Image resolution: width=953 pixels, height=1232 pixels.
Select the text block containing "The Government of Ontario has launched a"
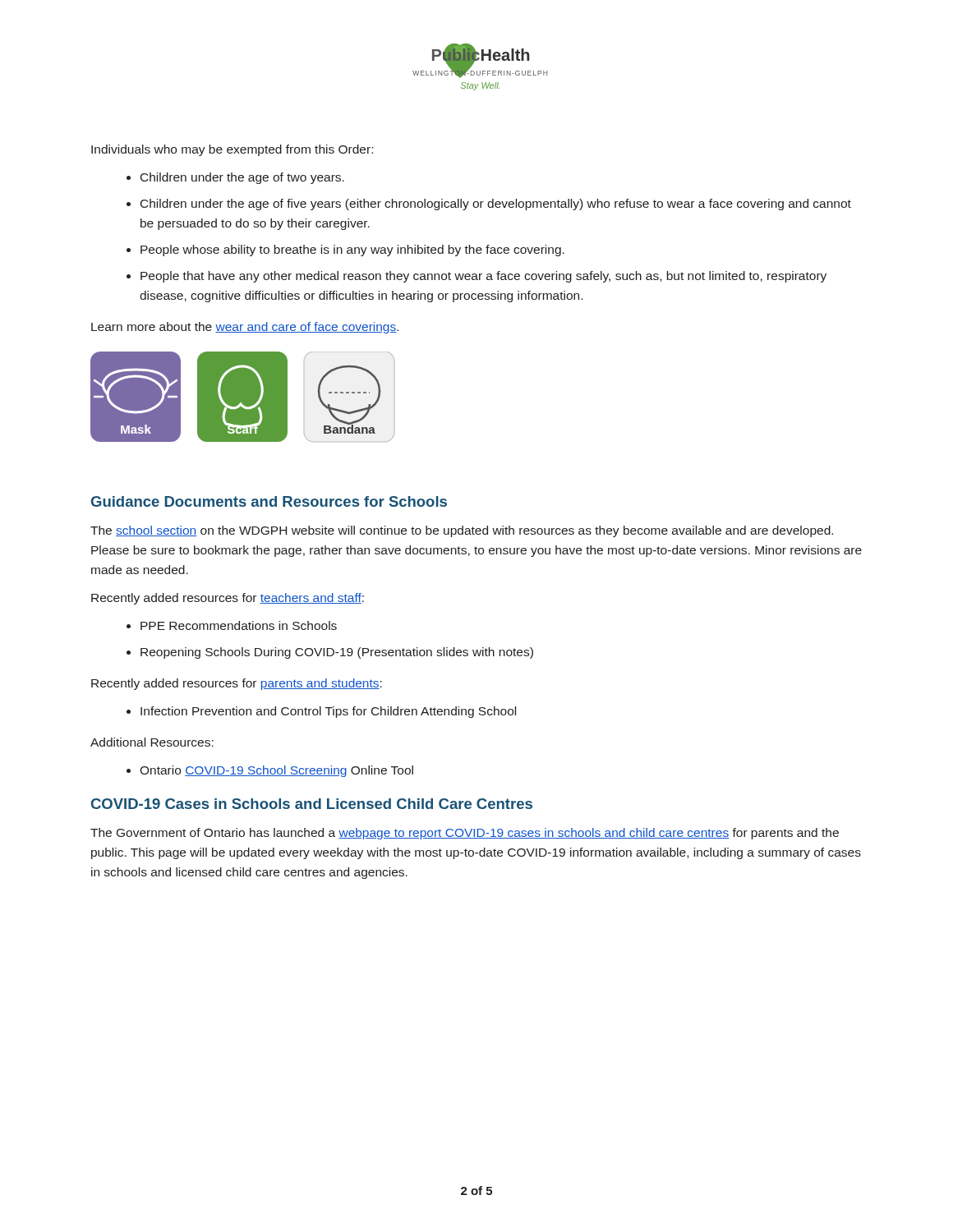pos(476,852)
